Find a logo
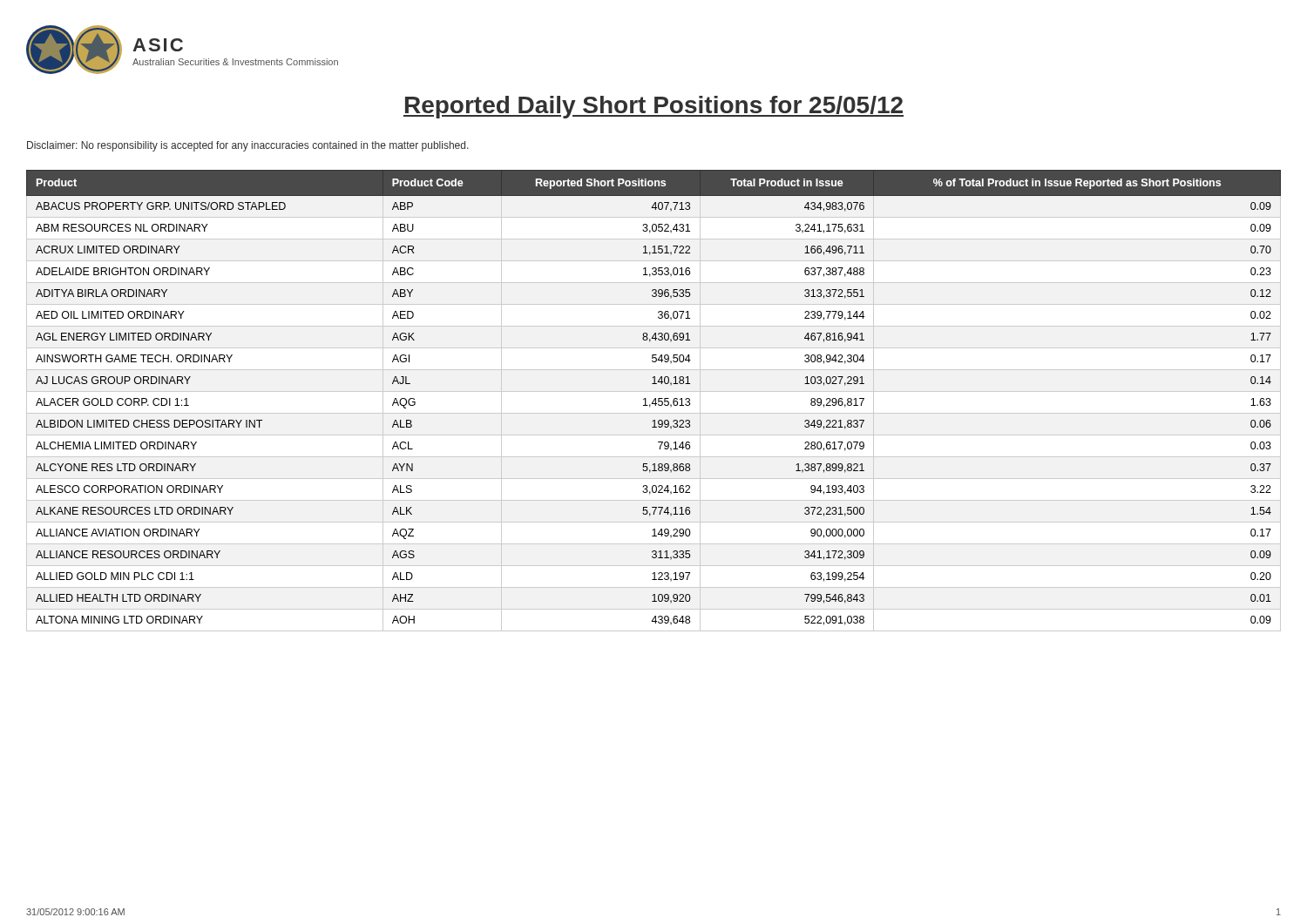 point(654,50)
